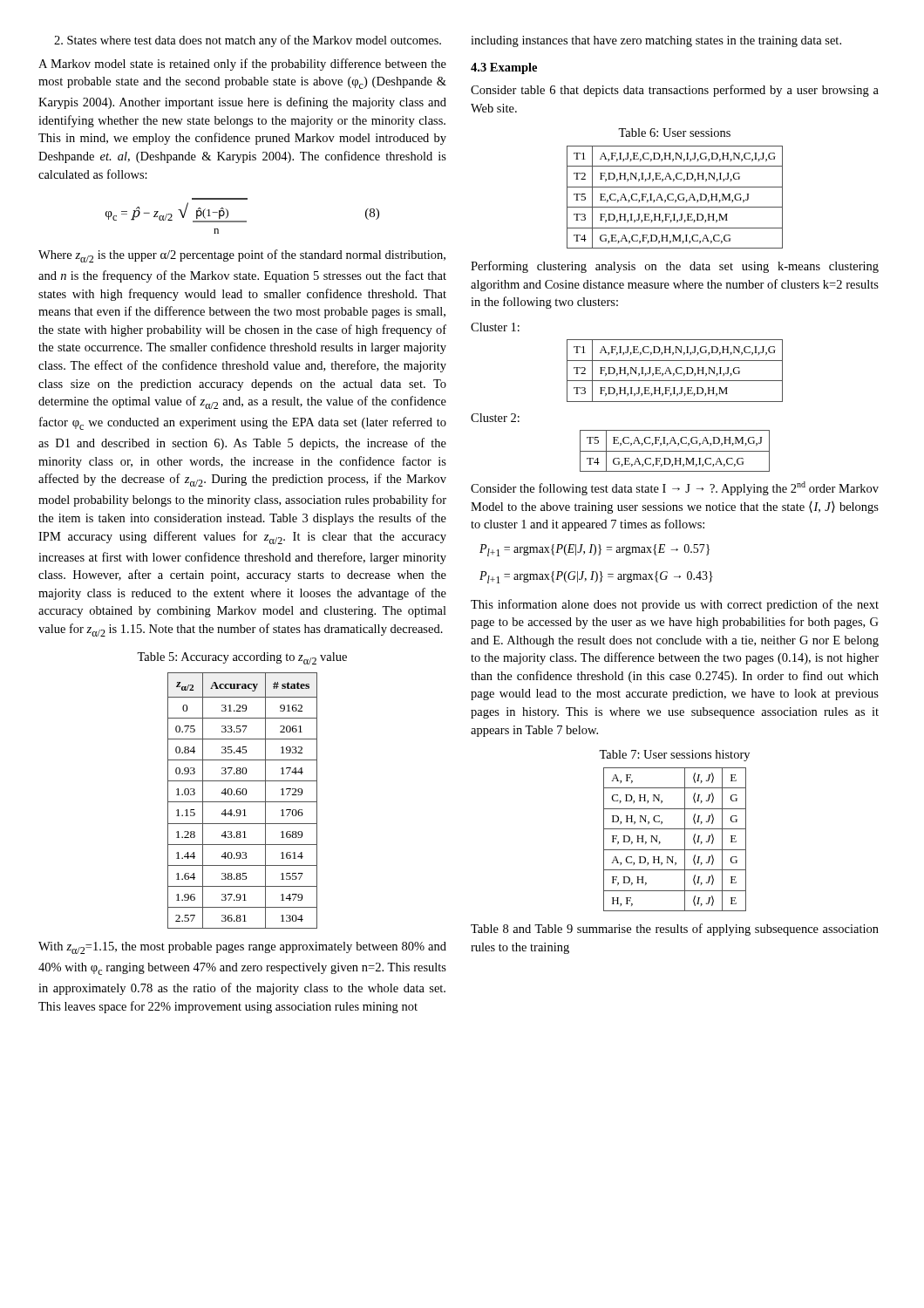Find the table that mentions "# states"
Viewport: 924px width, 1308px height.
[242, 801]
